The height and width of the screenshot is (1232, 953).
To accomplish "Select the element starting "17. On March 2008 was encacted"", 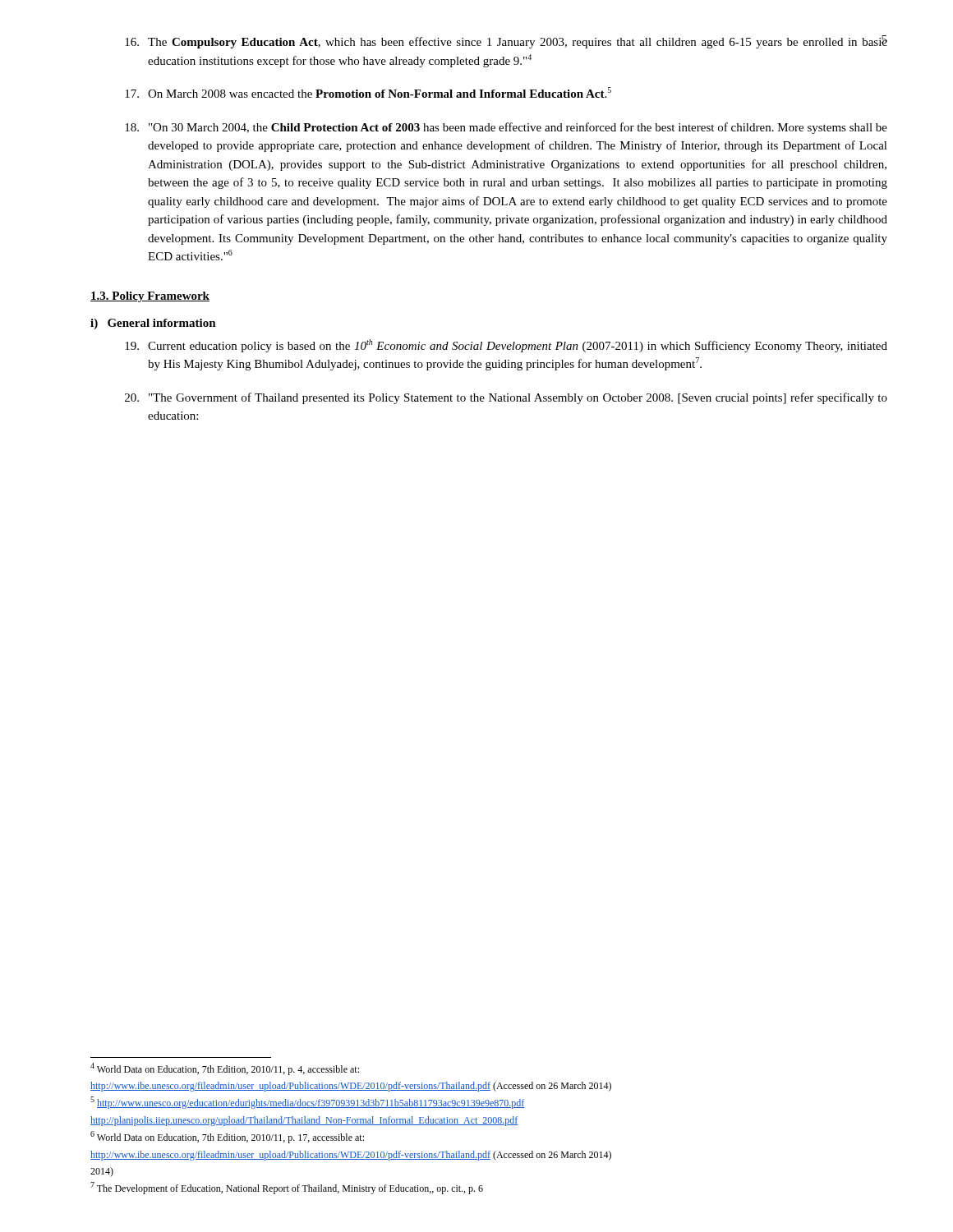I will [x=489, y=94].
